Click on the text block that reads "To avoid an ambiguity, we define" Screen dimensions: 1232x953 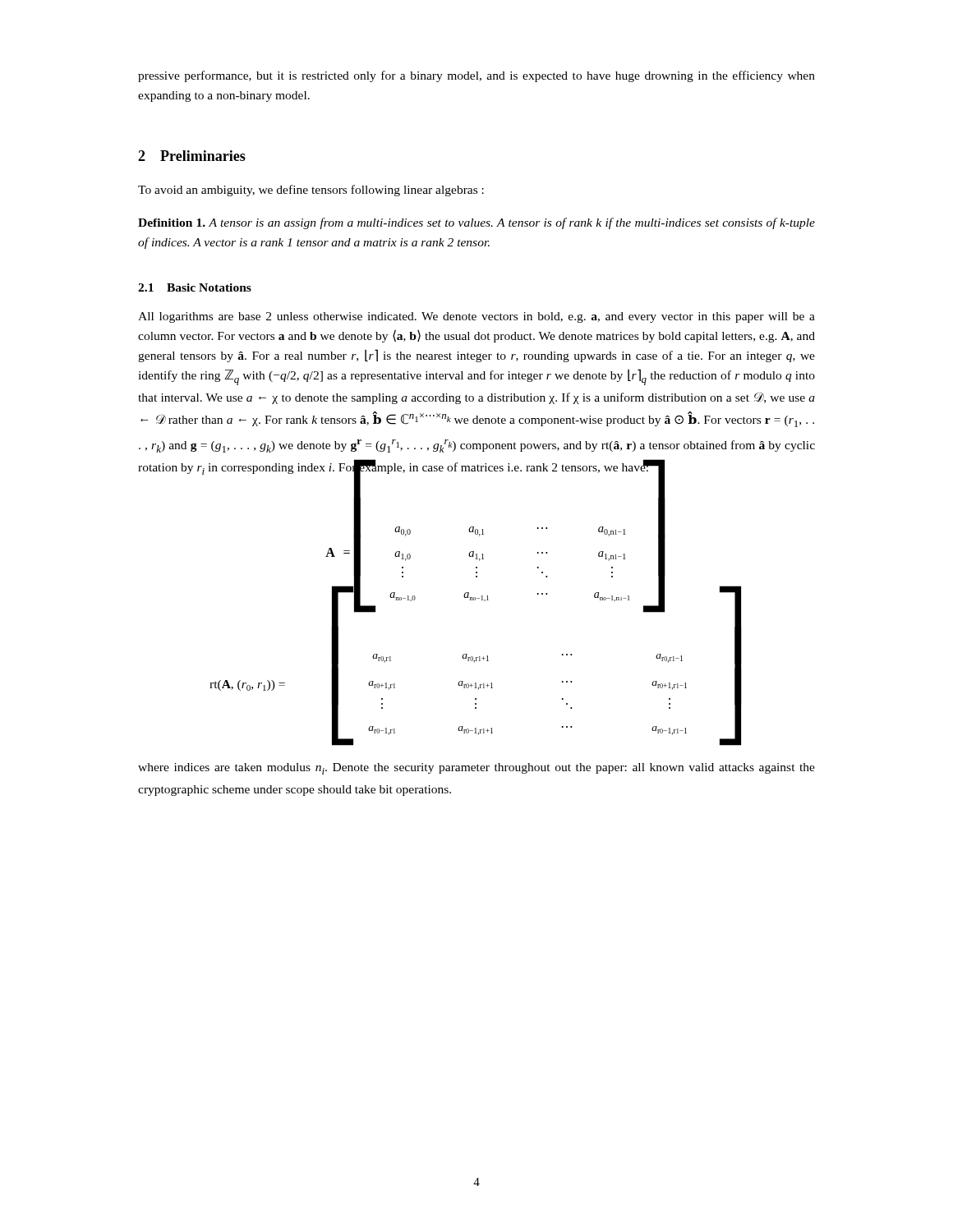coord(311,189)
